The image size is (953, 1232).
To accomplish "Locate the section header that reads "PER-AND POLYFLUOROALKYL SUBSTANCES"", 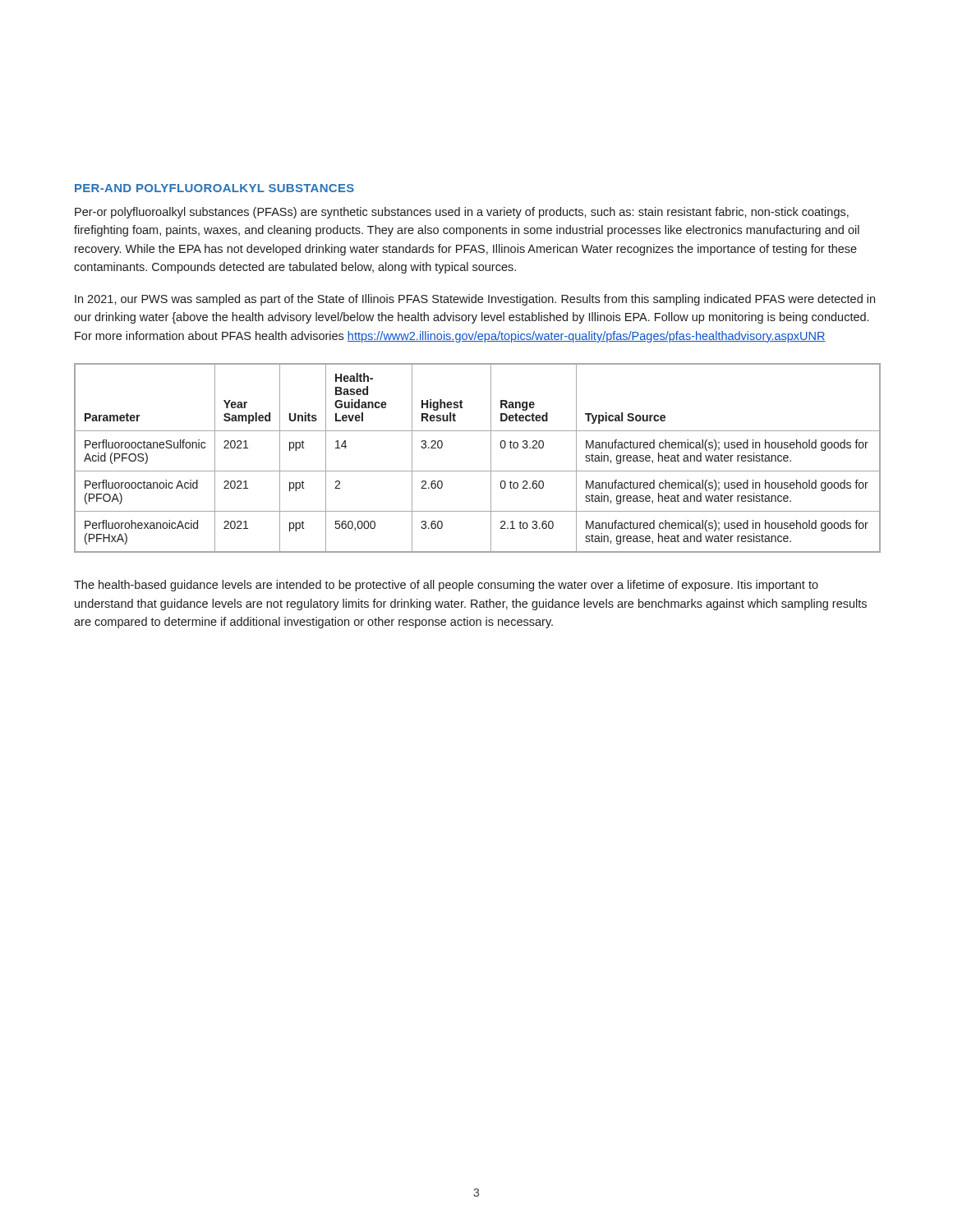I will click(x=214, y=188).
